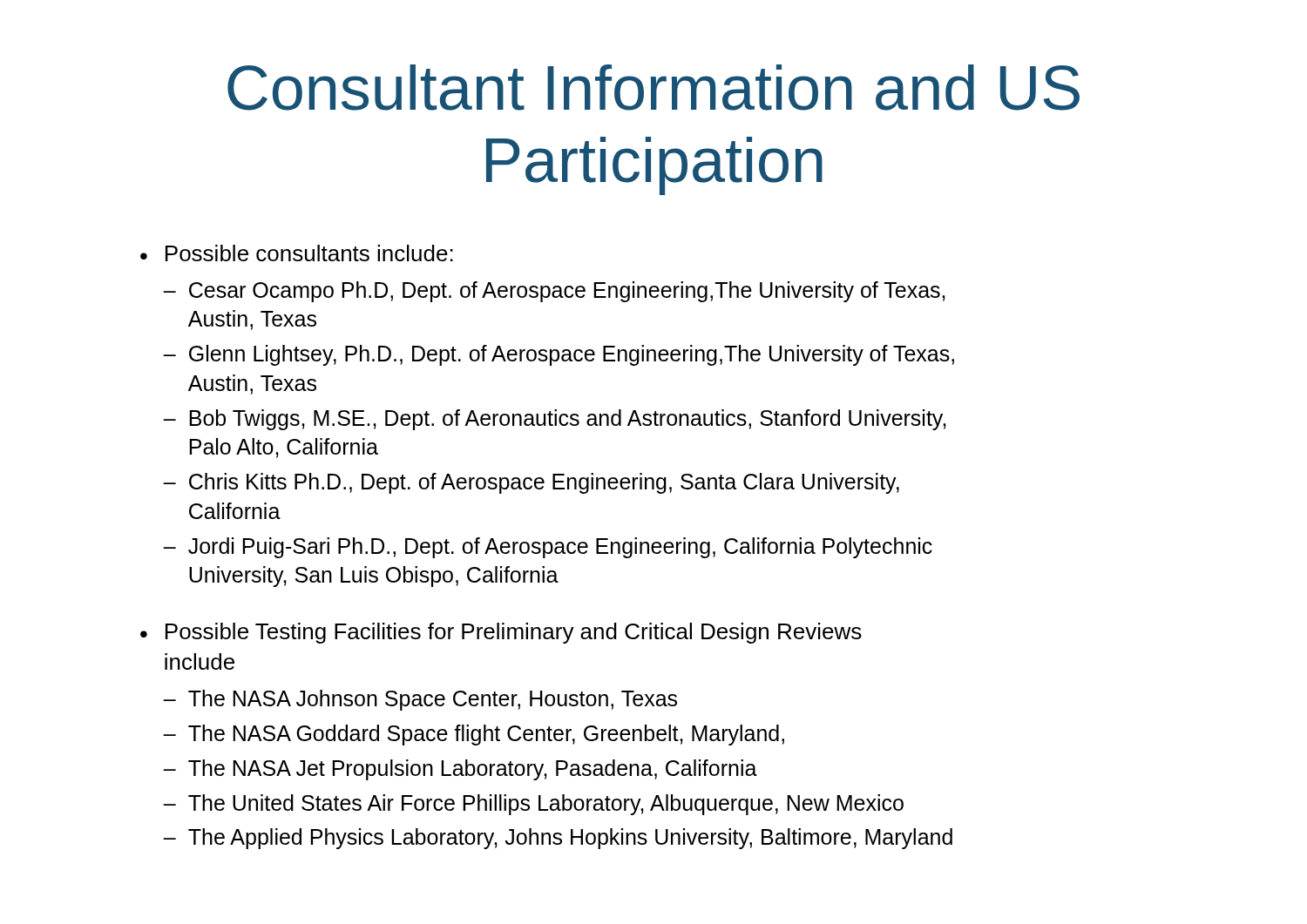Click on the region starting "• Possible consultants"

tap(548, 417)
